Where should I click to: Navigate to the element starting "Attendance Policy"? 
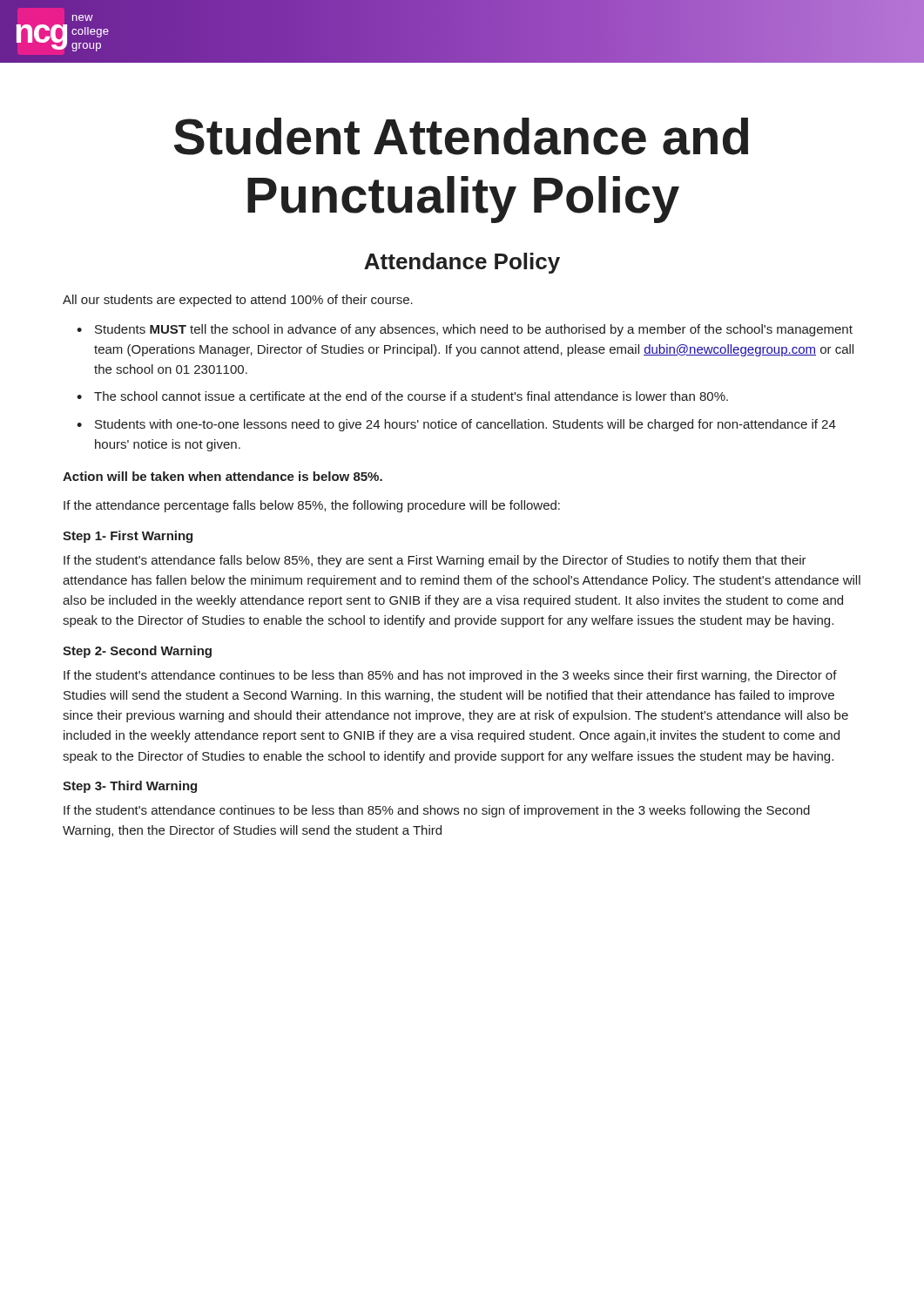462,262
